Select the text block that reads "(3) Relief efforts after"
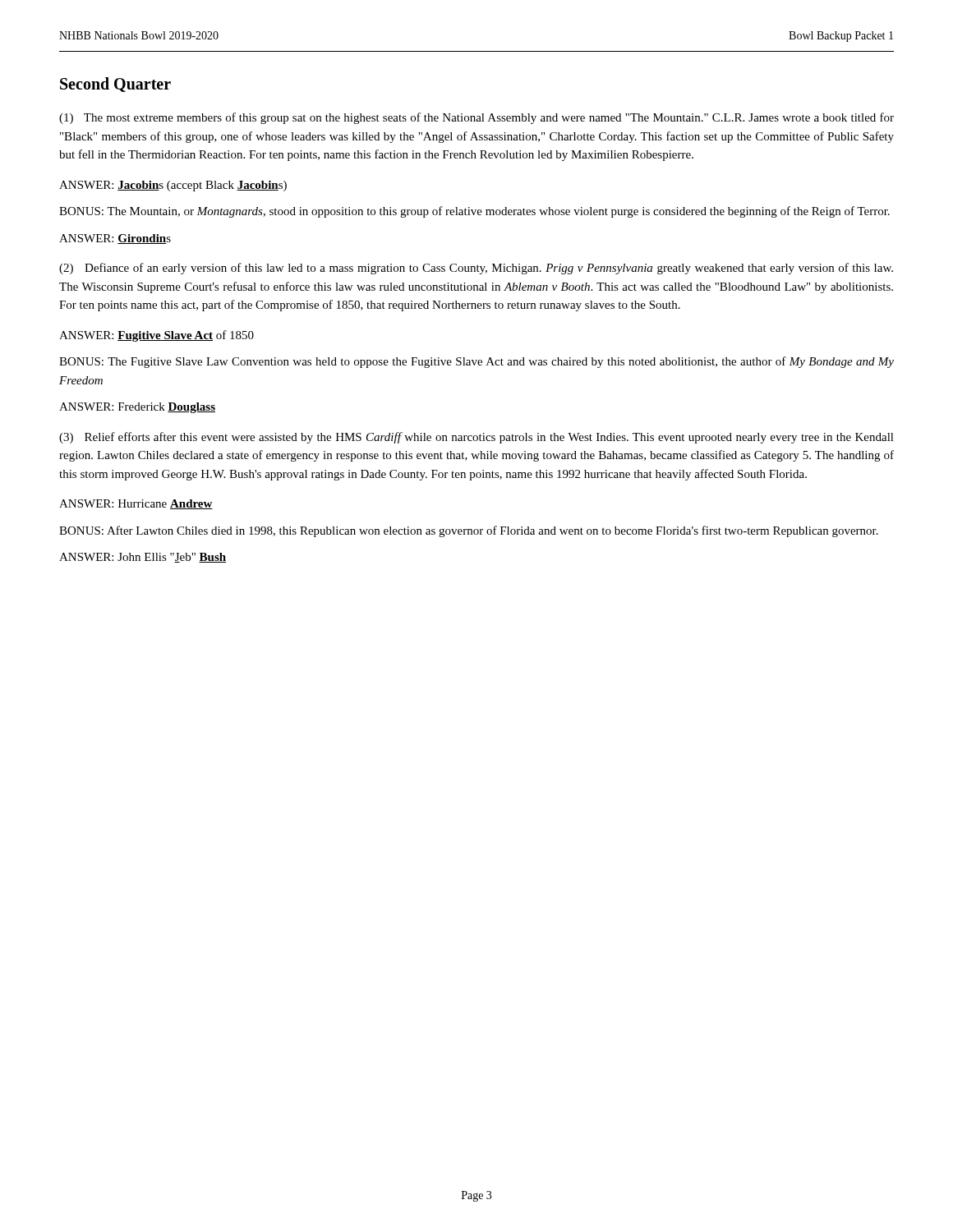 [x=476, y=455]
